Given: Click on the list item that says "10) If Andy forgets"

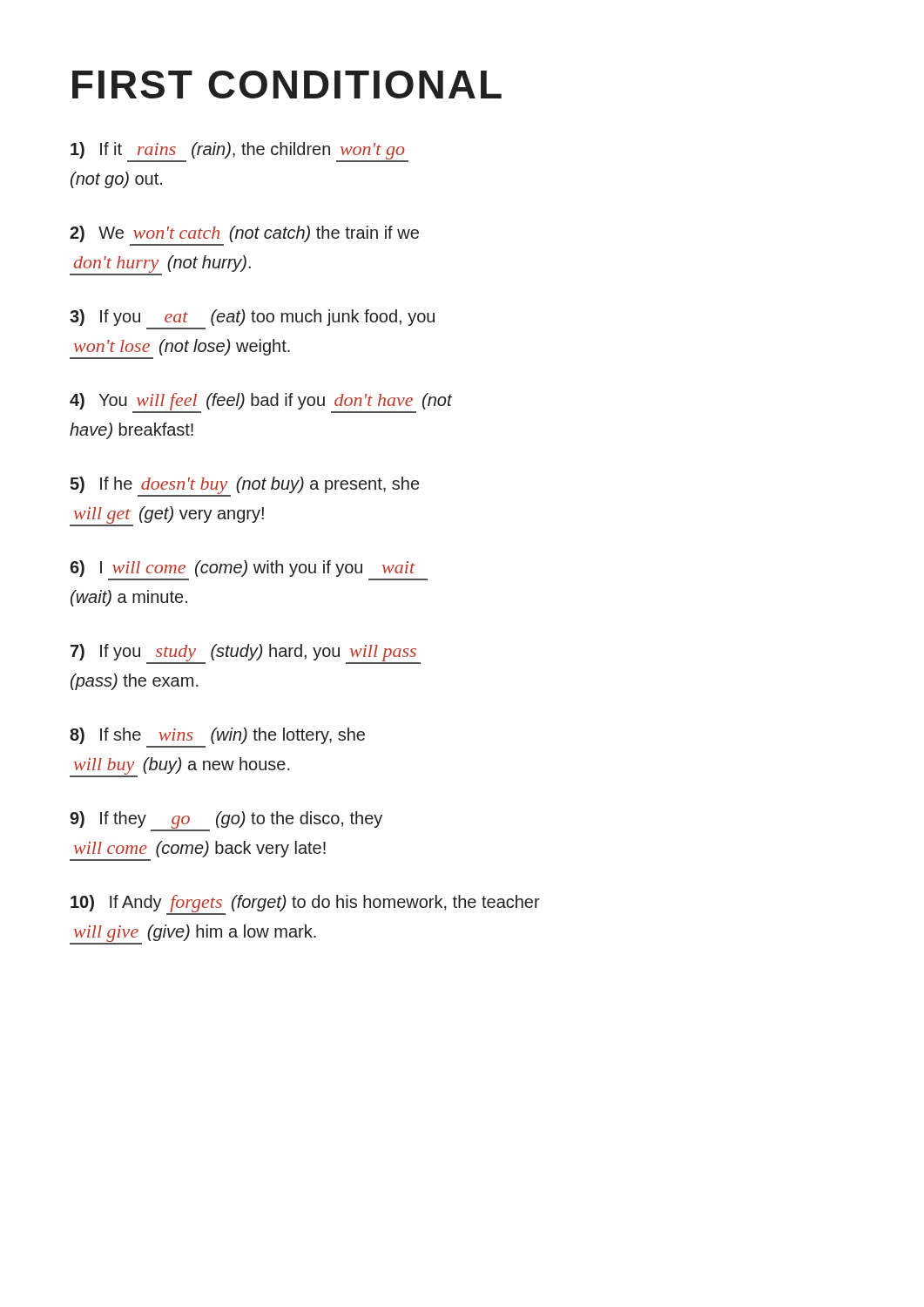Looking at the screenshot, I should [x=462, y=917].
